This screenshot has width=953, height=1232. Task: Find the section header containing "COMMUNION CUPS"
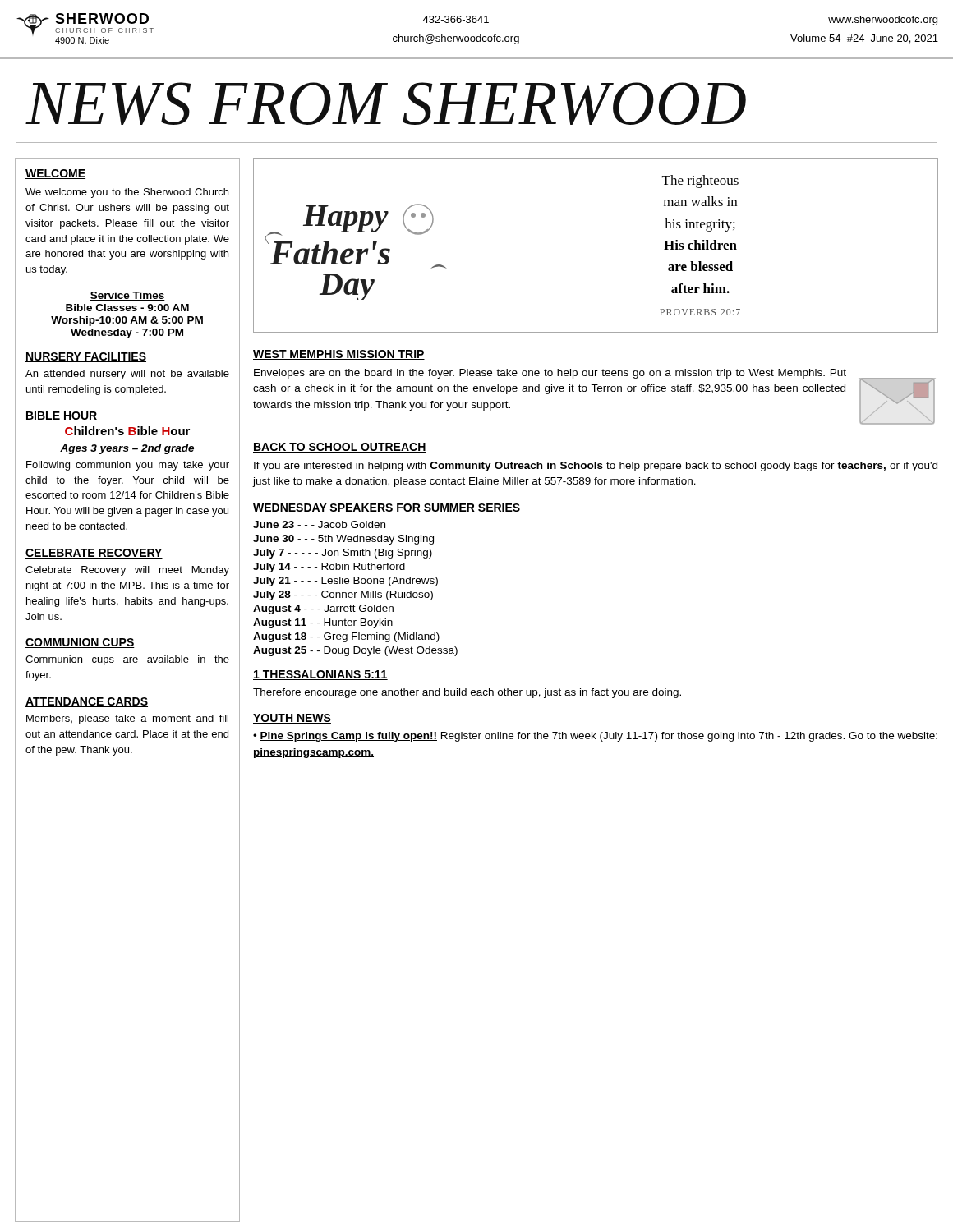click(80, 643)
